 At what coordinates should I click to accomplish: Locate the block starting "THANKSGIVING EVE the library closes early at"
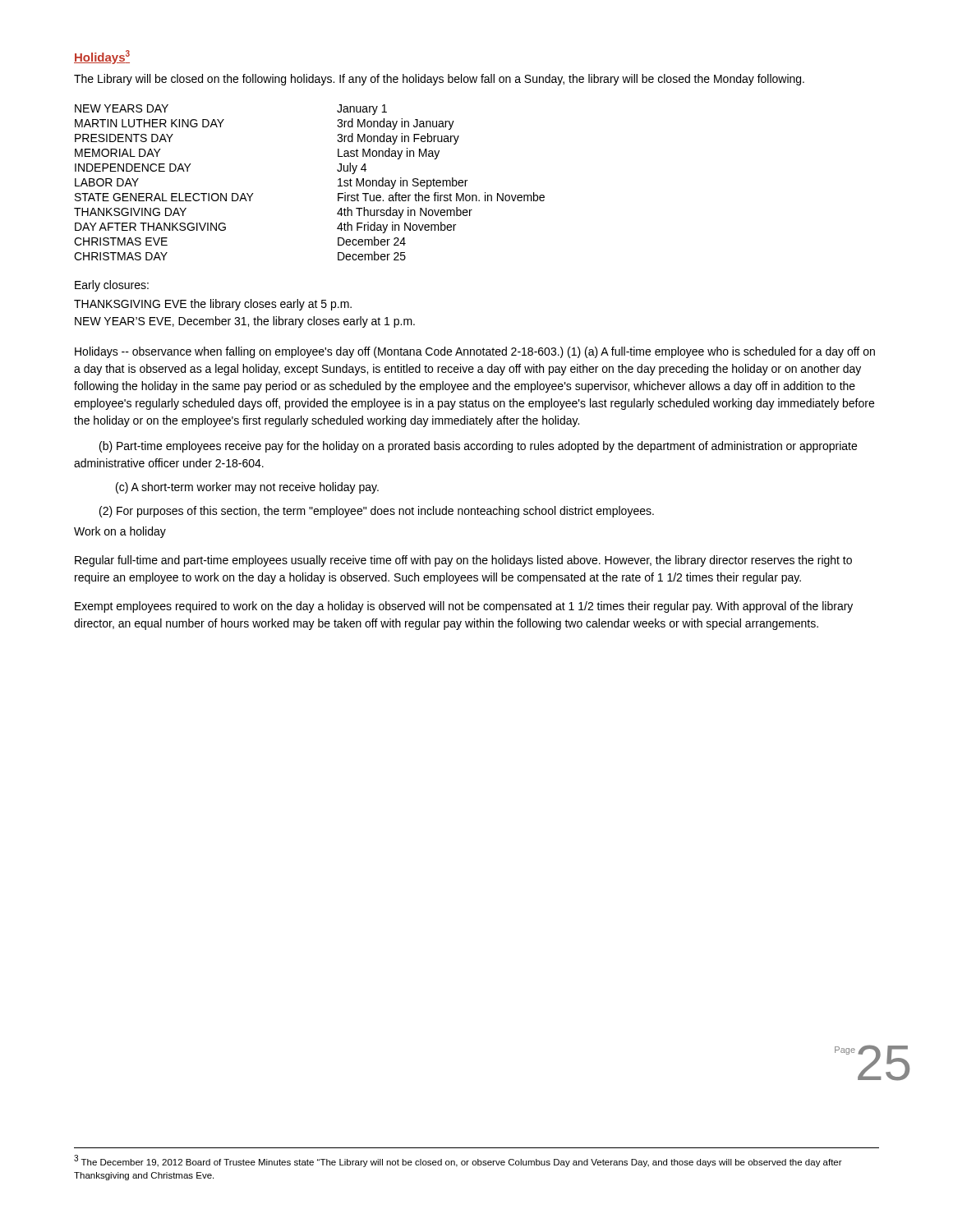point(245,312)
